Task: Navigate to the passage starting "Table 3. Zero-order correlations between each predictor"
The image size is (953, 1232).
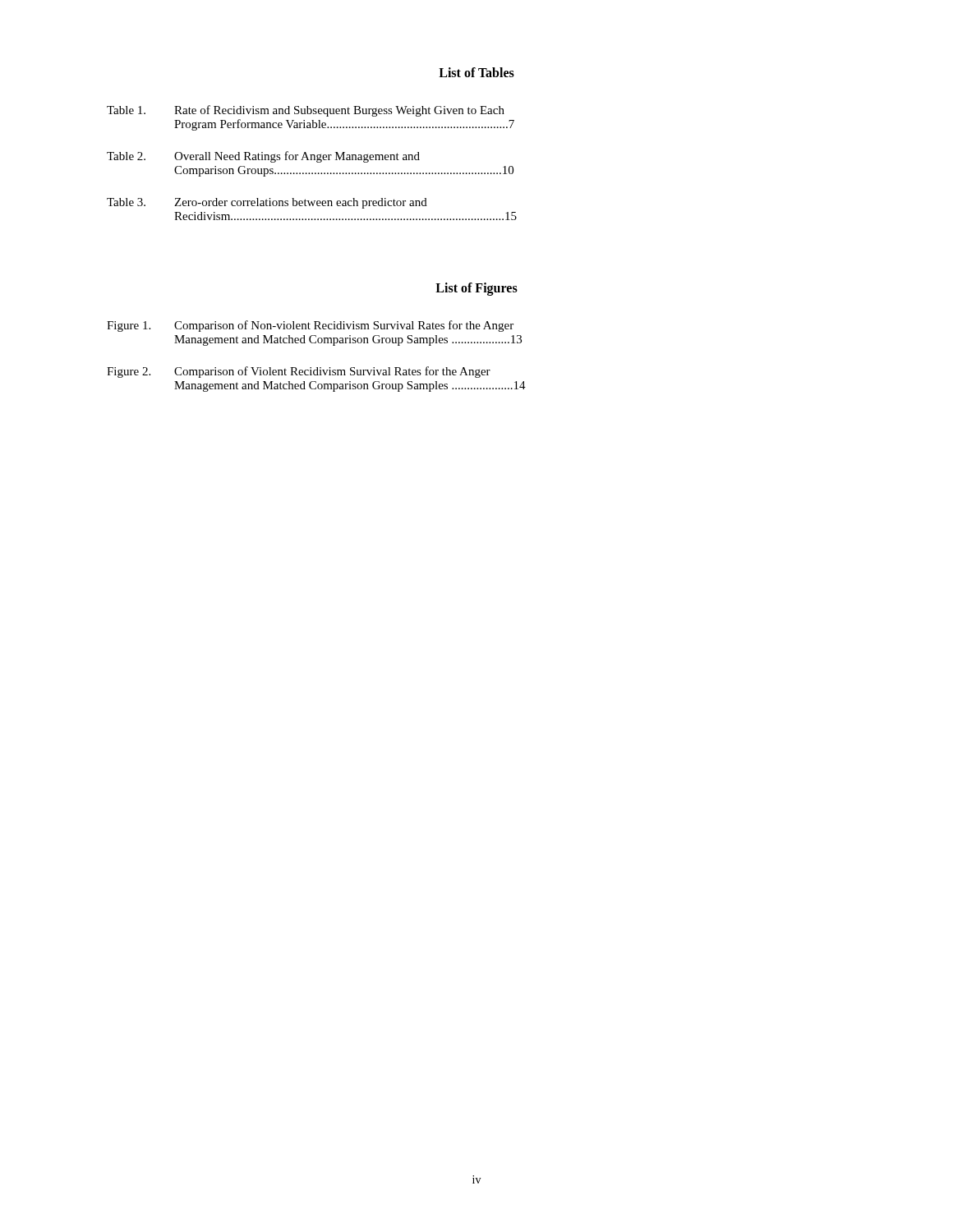Action: click(x=476, y=209)
